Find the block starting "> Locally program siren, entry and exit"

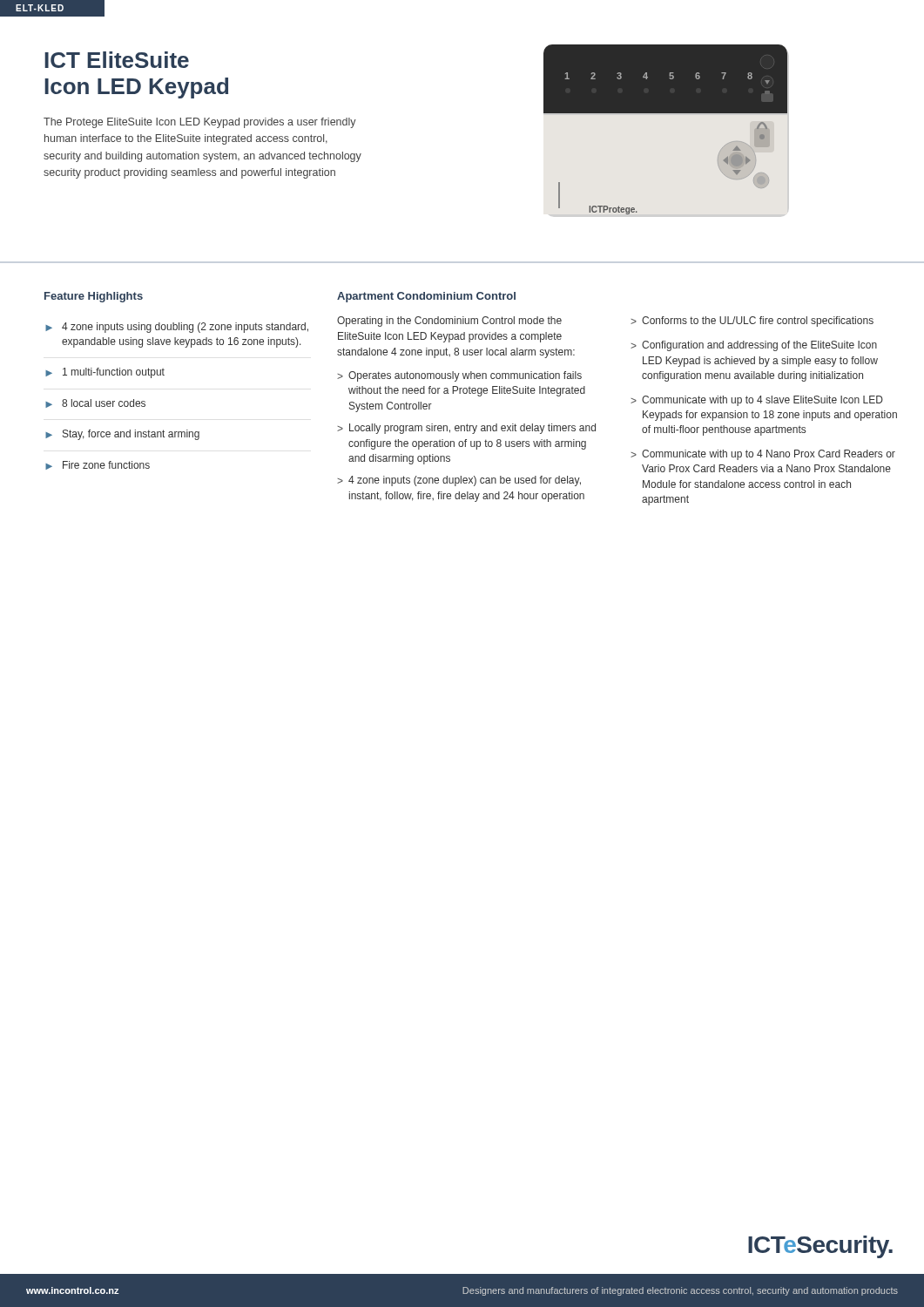[471, 444]
